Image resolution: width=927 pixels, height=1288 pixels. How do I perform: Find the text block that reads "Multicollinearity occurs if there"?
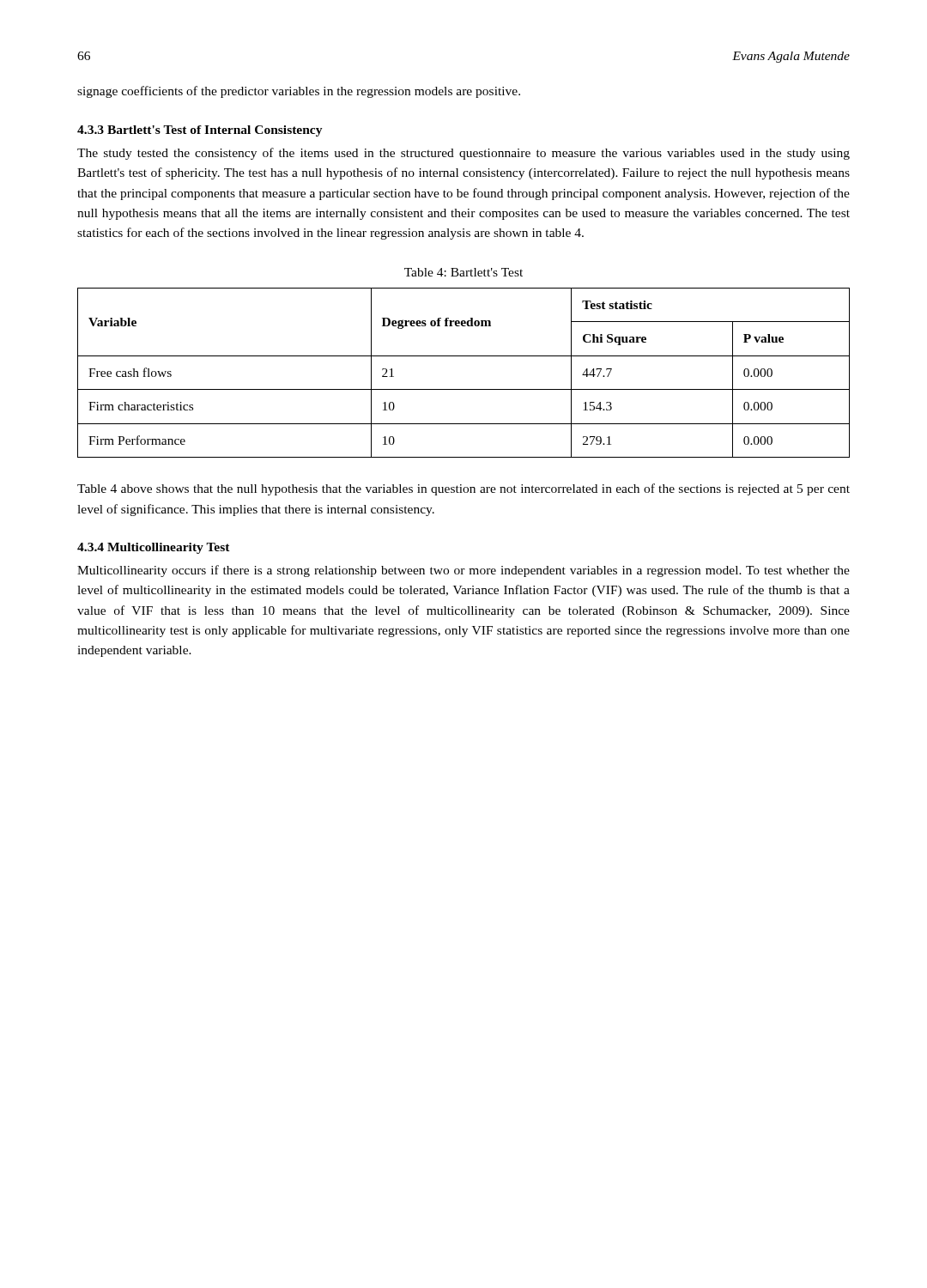(x=464, y=610)
